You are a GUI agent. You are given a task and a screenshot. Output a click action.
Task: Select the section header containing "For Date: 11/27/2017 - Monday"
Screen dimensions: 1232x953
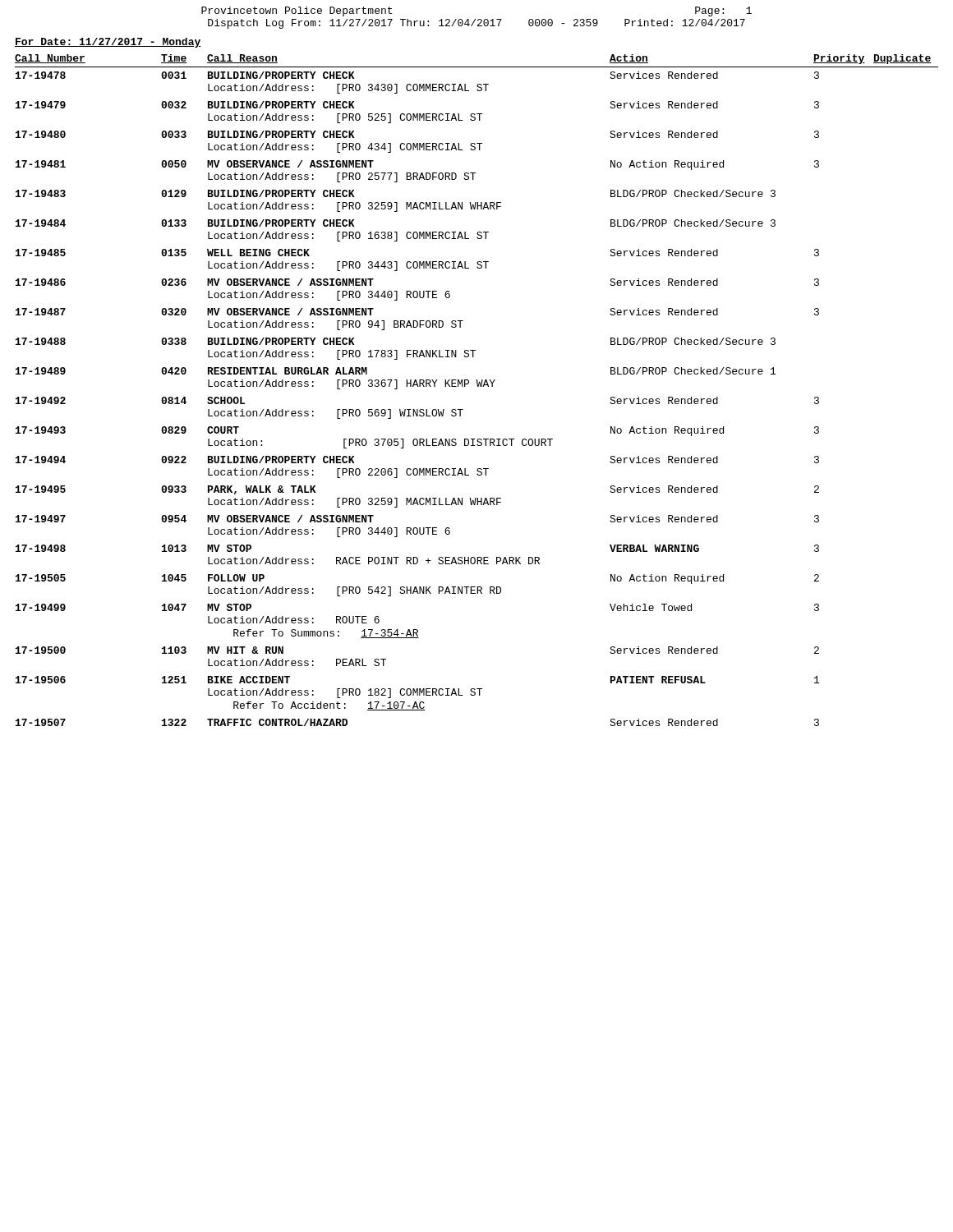pos(108,42)
